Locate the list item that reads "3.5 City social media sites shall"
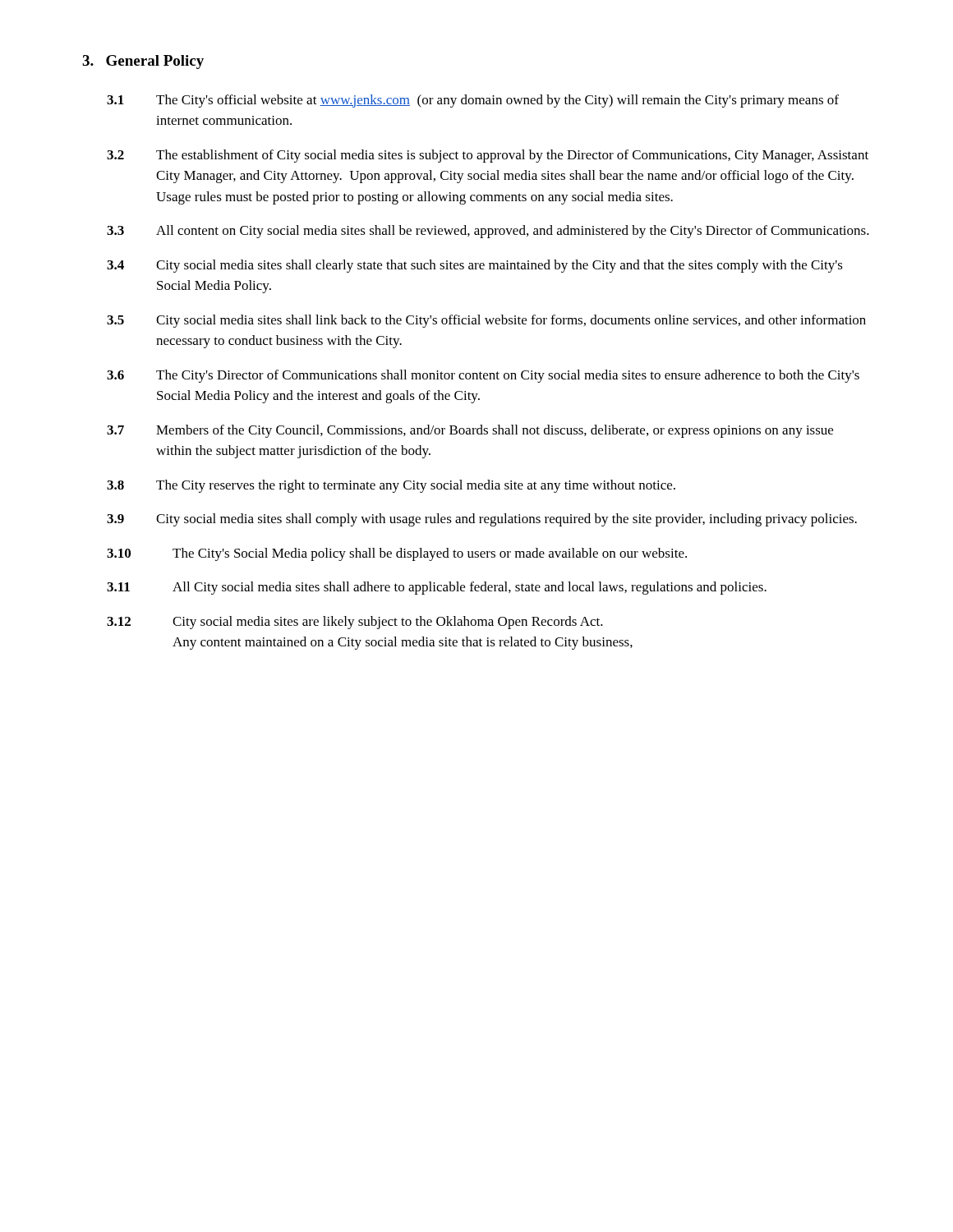The width and height of the screenshot is (953, 1232). [489, 330]
